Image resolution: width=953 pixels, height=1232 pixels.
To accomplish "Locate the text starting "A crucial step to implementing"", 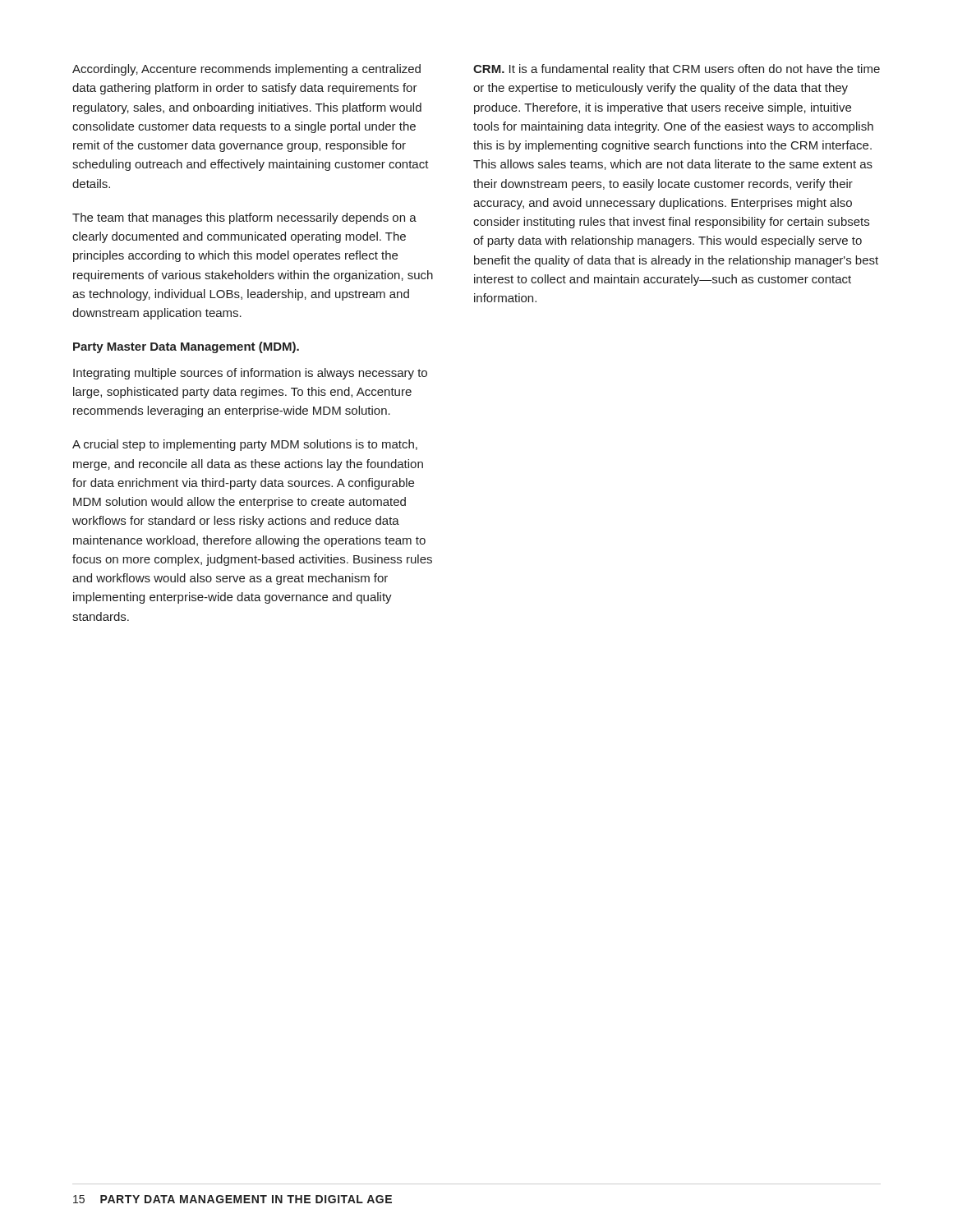I will coord(252,530).
